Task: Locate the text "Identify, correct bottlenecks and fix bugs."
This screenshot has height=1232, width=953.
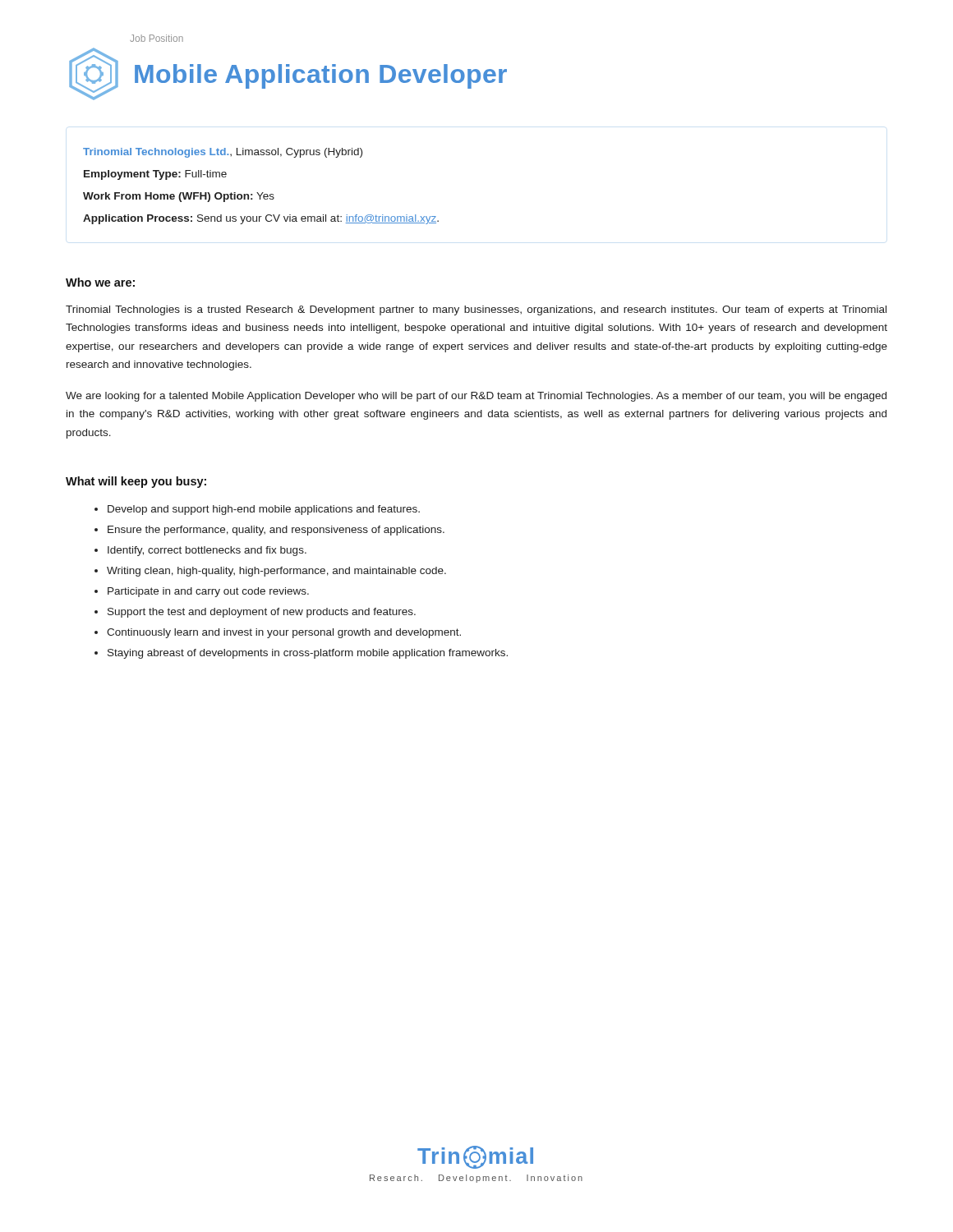Action: [x=207, y=550]
